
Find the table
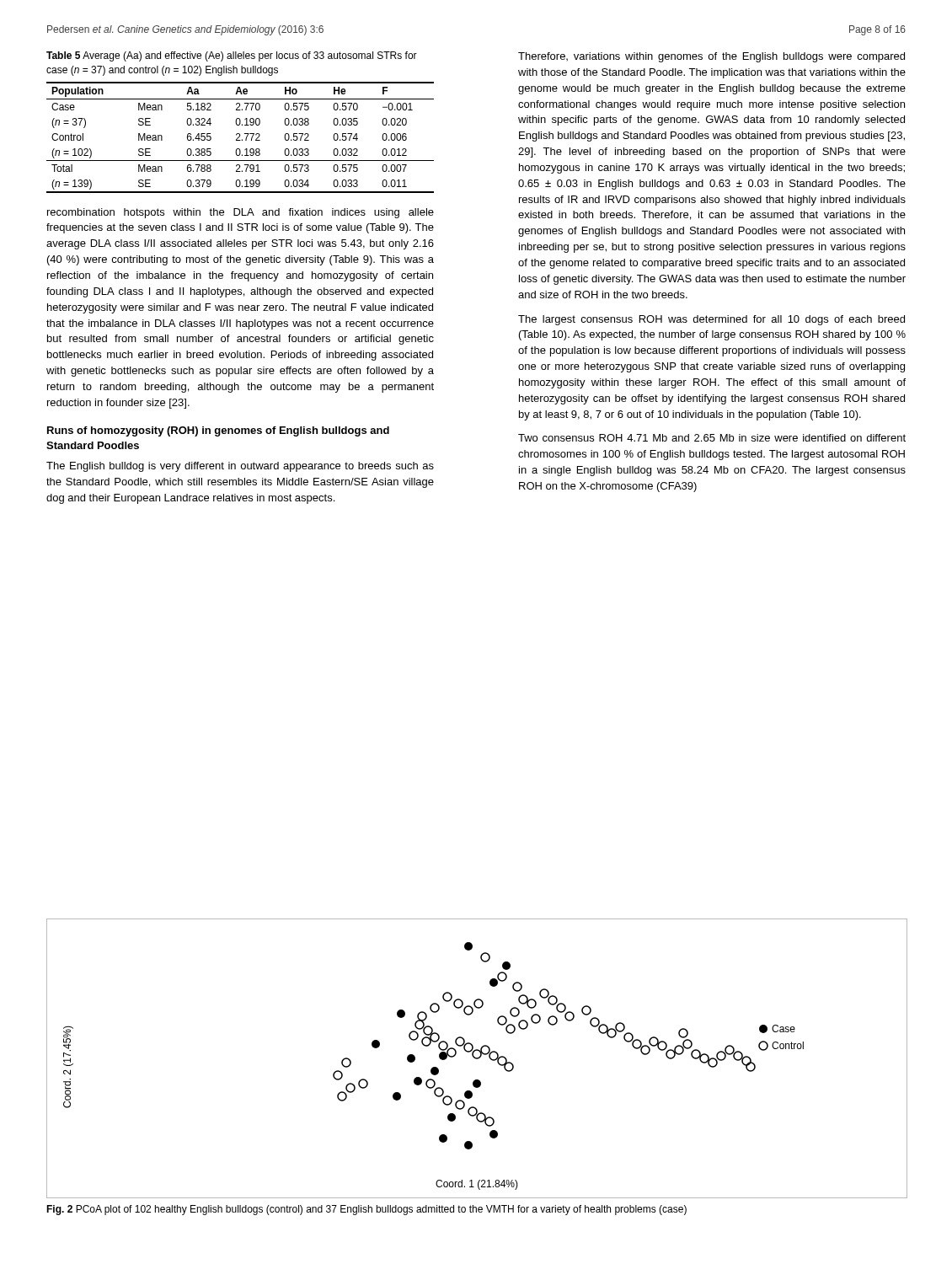click(x=240, y=137)
